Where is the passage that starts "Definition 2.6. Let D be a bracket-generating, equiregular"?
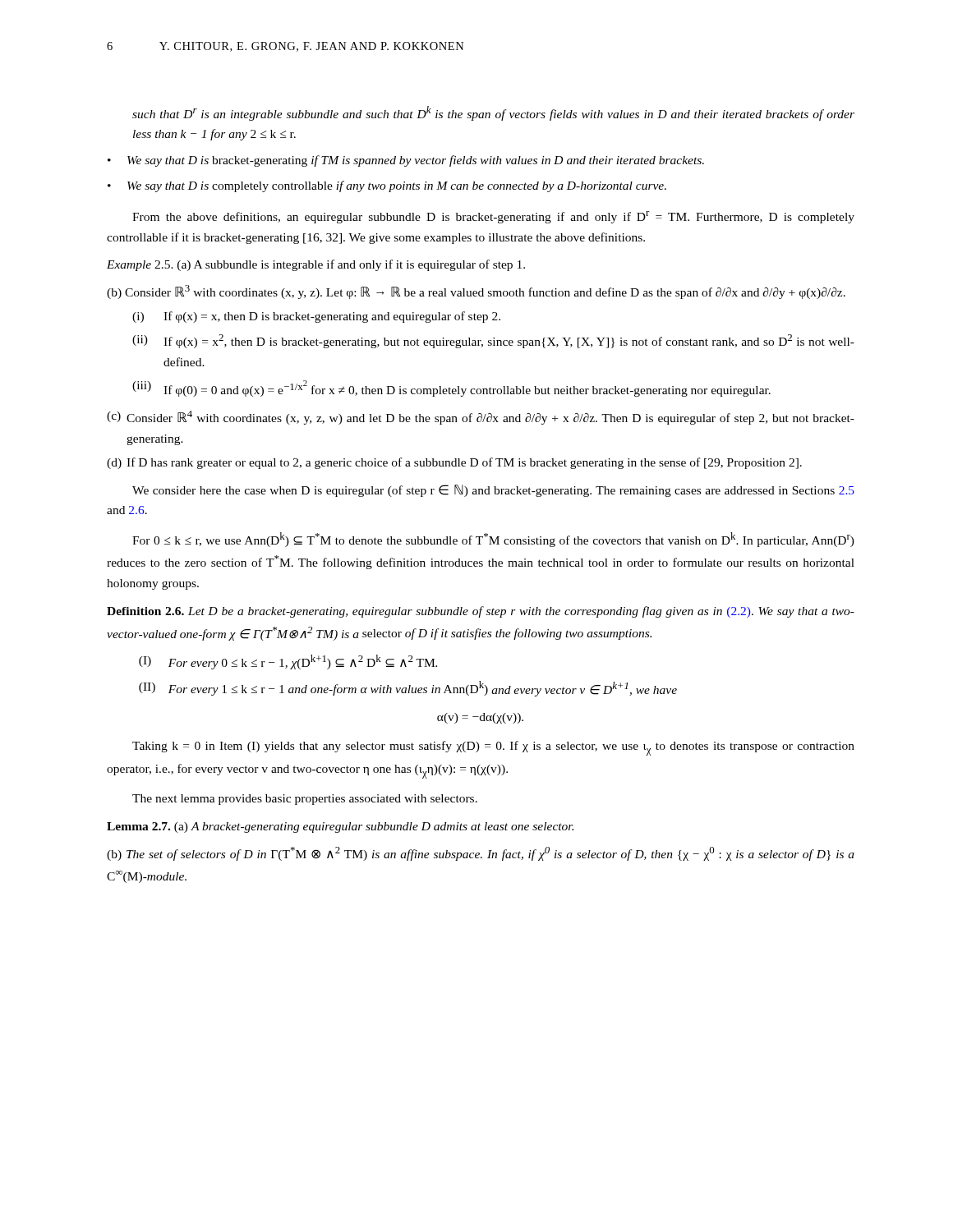The image size is (953, 1232). click(x=481, y=622)
